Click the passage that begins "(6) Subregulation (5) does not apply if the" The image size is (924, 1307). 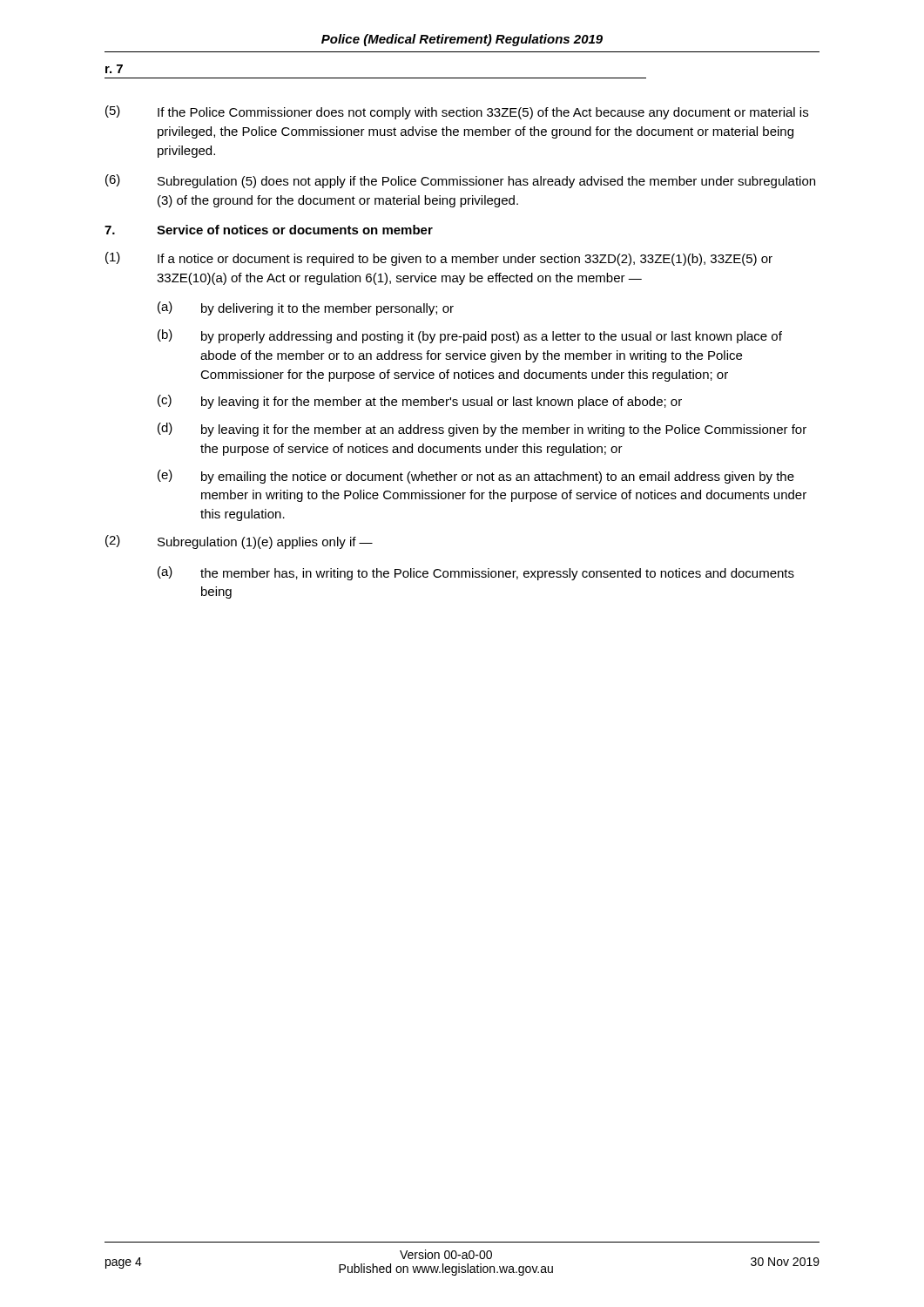pos(462,191)
